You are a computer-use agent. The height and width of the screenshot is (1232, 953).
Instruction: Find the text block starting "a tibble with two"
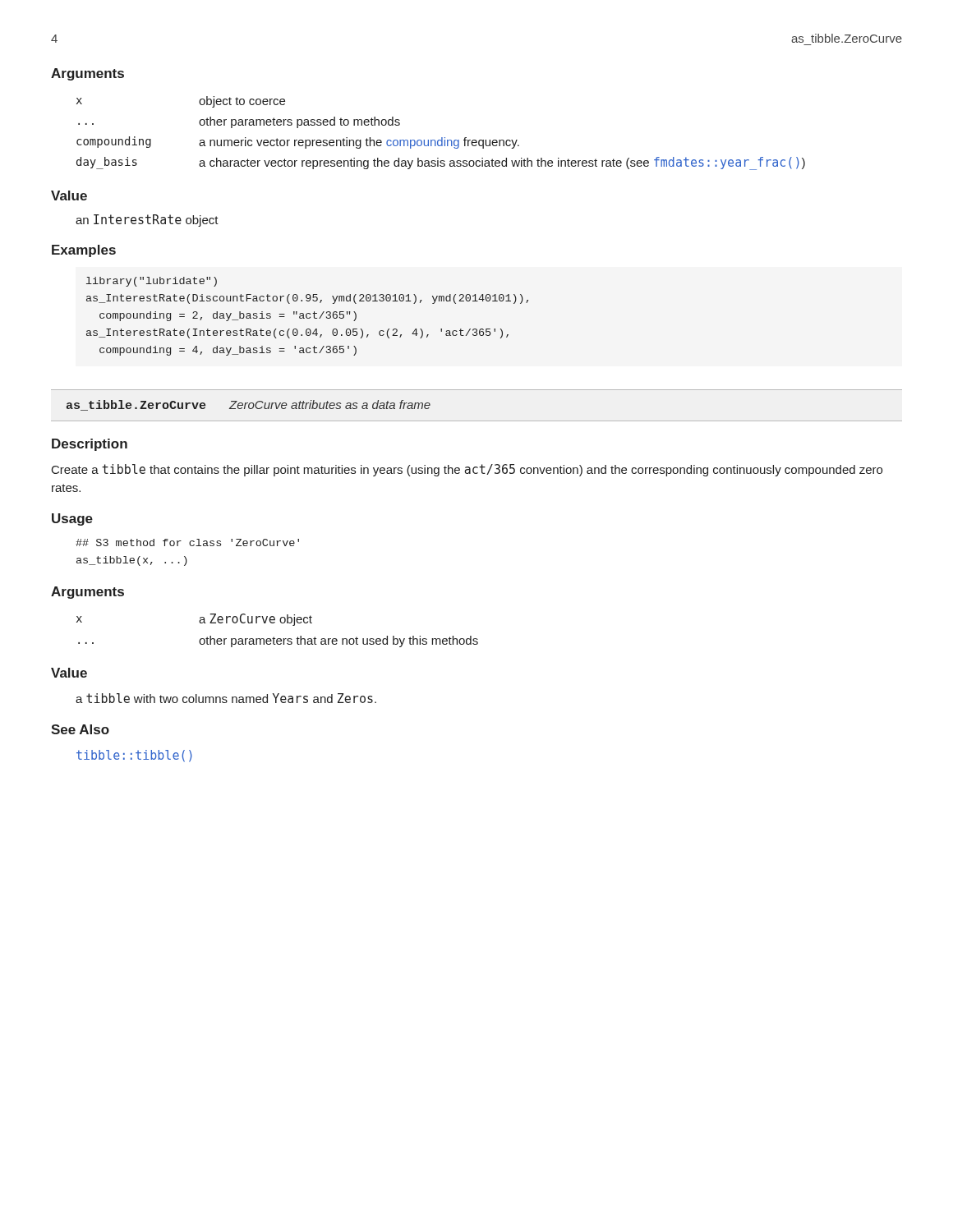point(226,699)
